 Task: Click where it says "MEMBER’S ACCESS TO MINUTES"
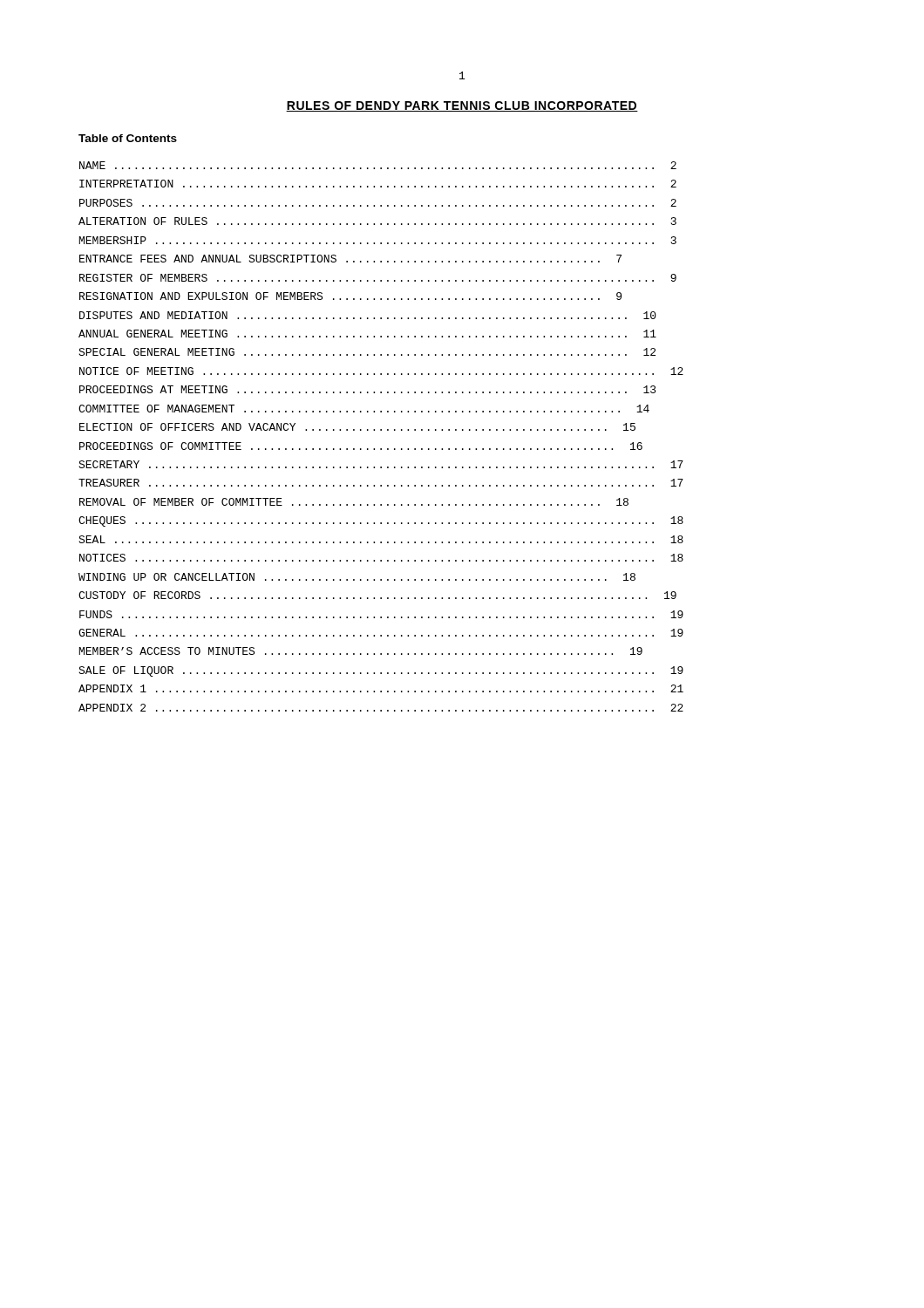click(361, 652)
